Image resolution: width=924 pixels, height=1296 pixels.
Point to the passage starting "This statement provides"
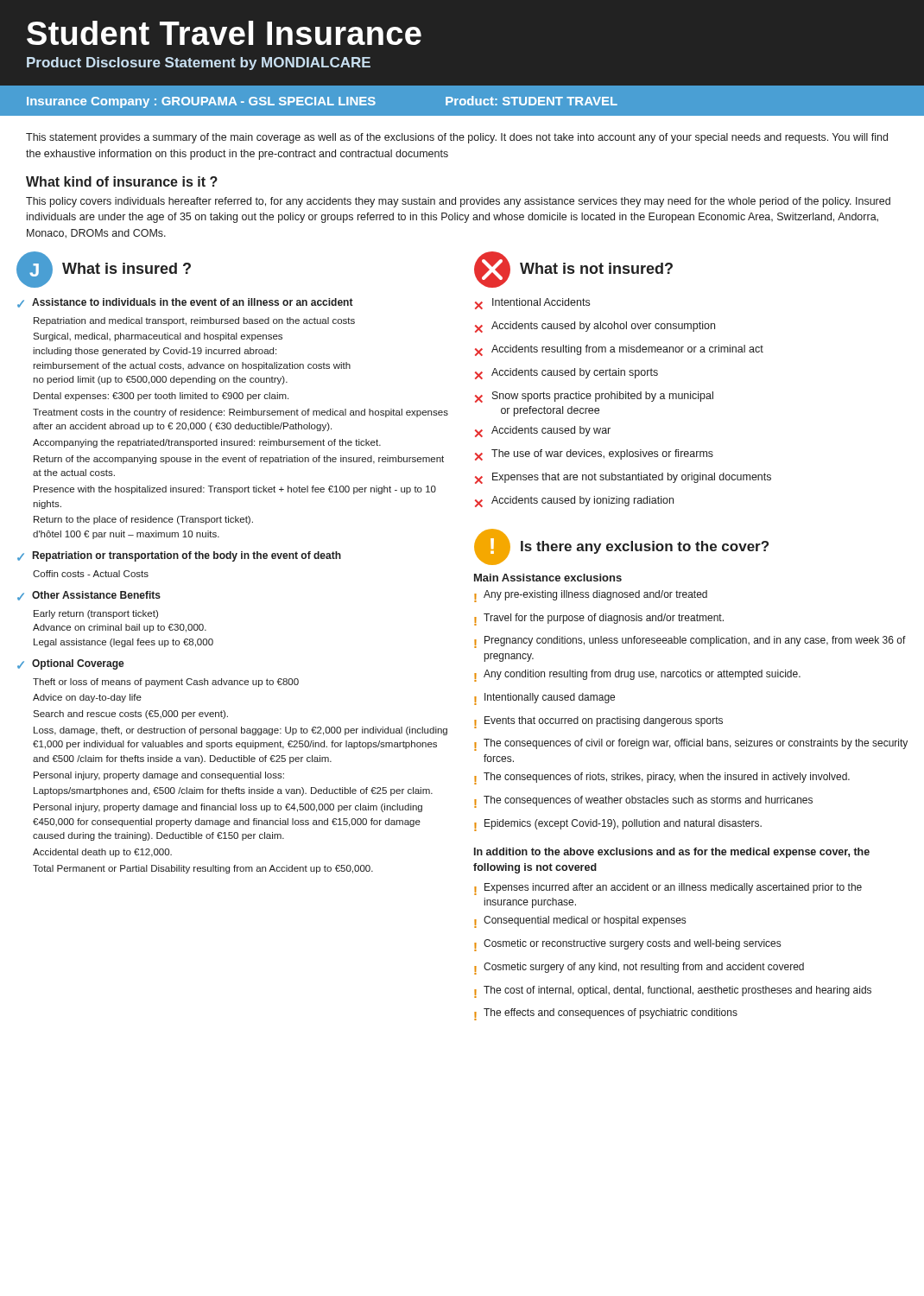(x=457, y=145)
